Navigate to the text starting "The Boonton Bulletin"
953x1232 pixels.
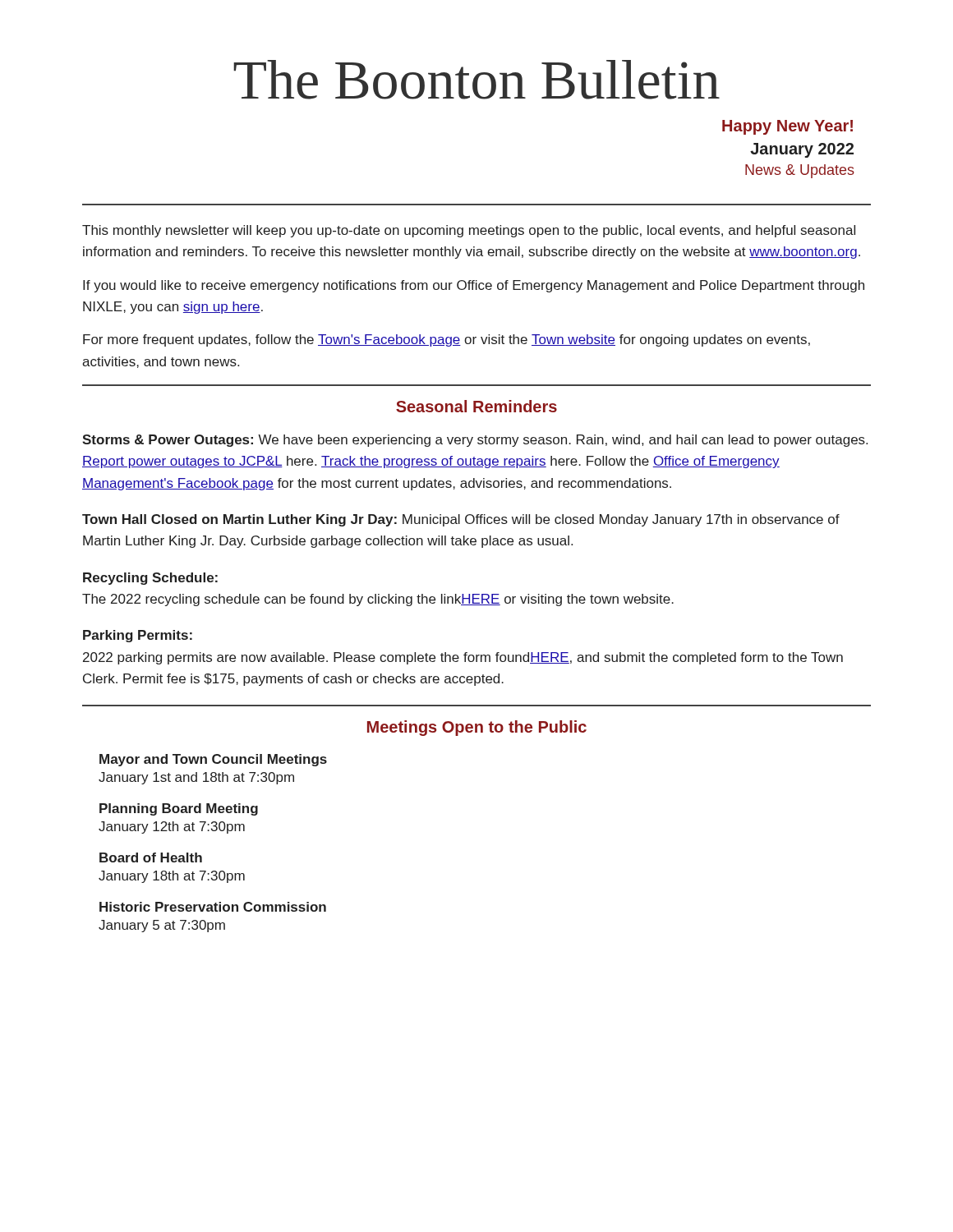pyautogui.click(x=476, y=80)
